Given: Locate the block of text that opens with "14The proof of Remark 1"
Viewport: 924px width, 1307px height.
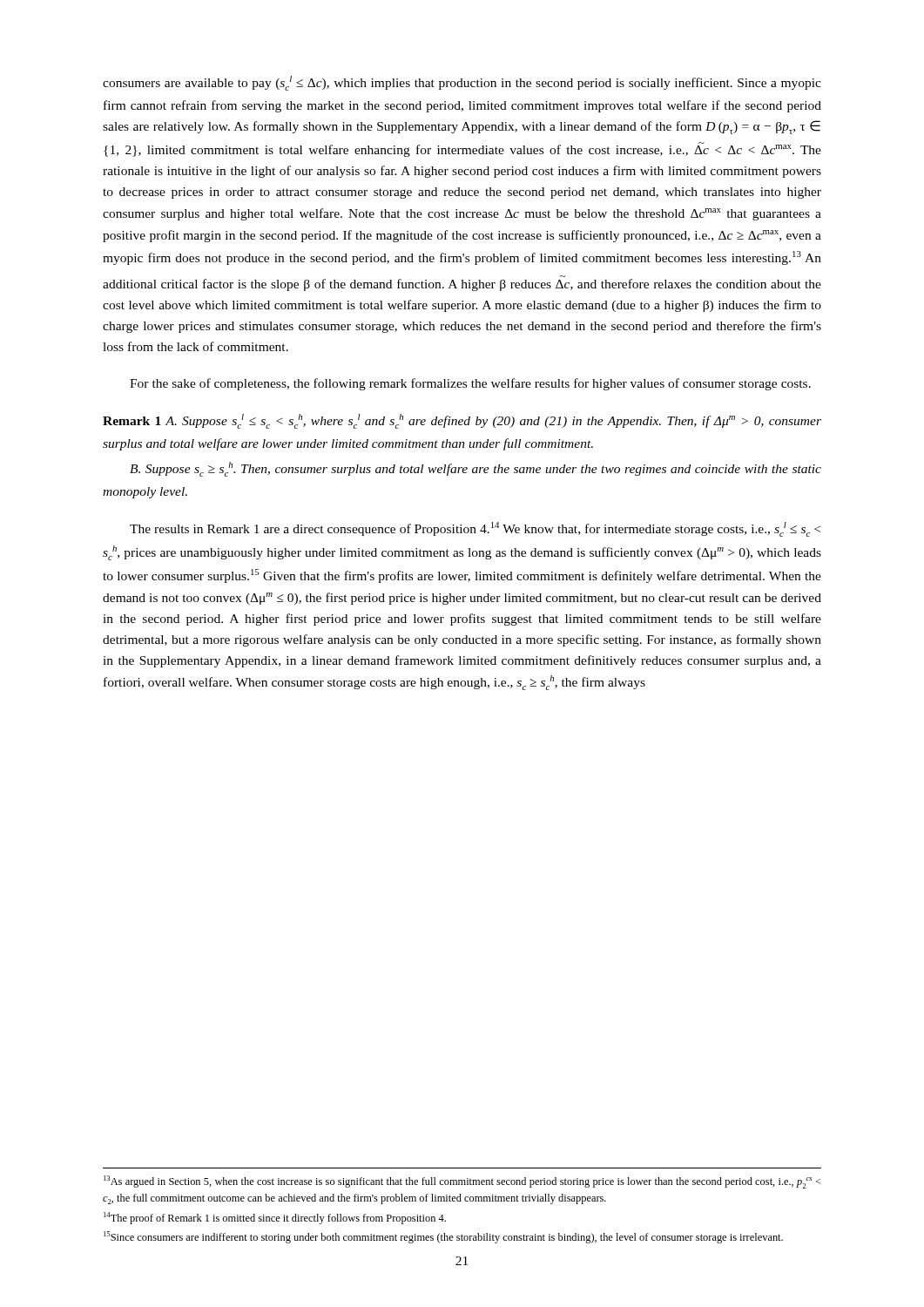Looking at the screenshot, I should point(275,1217).
